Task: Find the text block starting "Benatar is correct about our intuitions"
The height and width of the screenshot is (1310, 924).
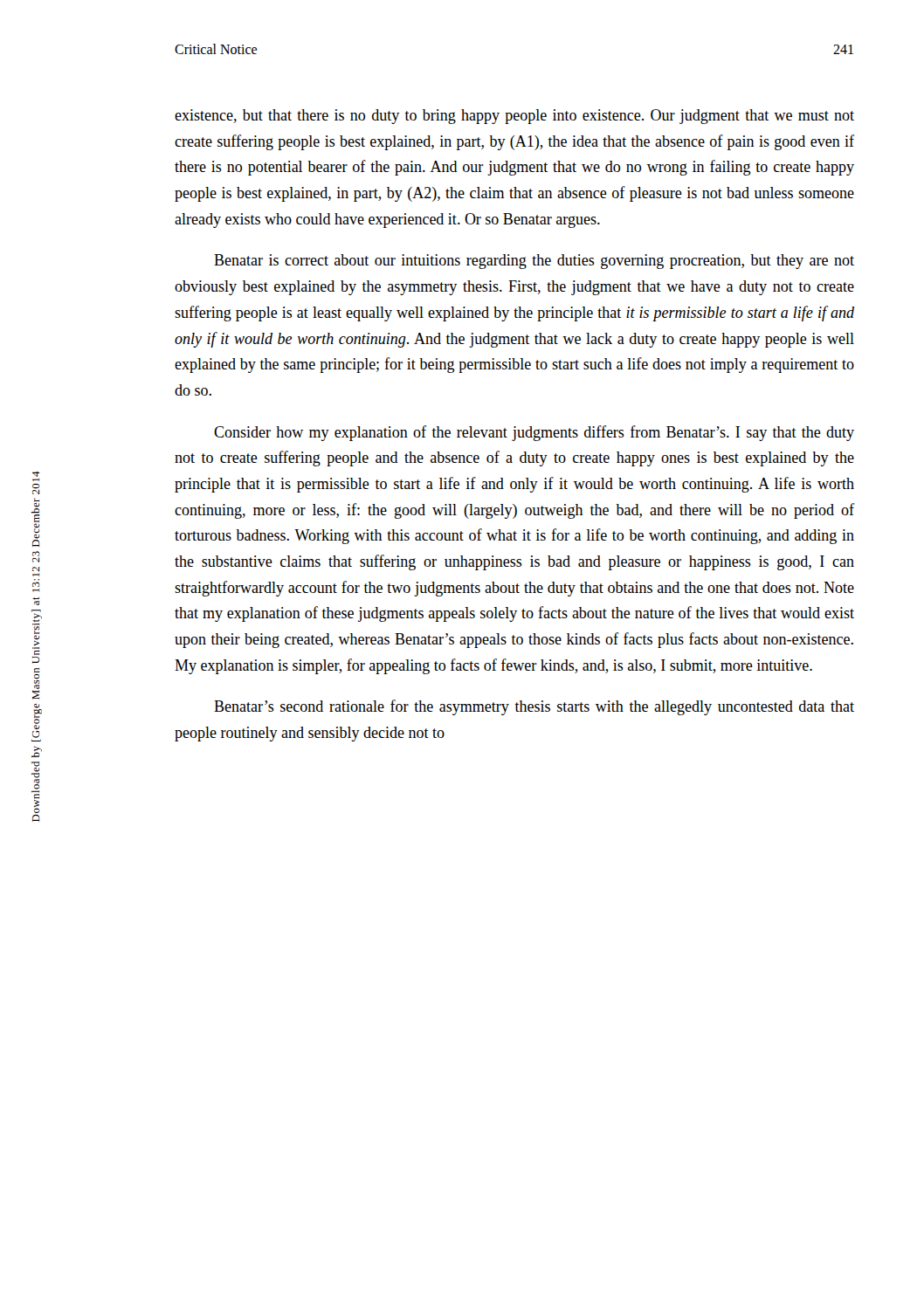Action: click(x=514, y=326)
